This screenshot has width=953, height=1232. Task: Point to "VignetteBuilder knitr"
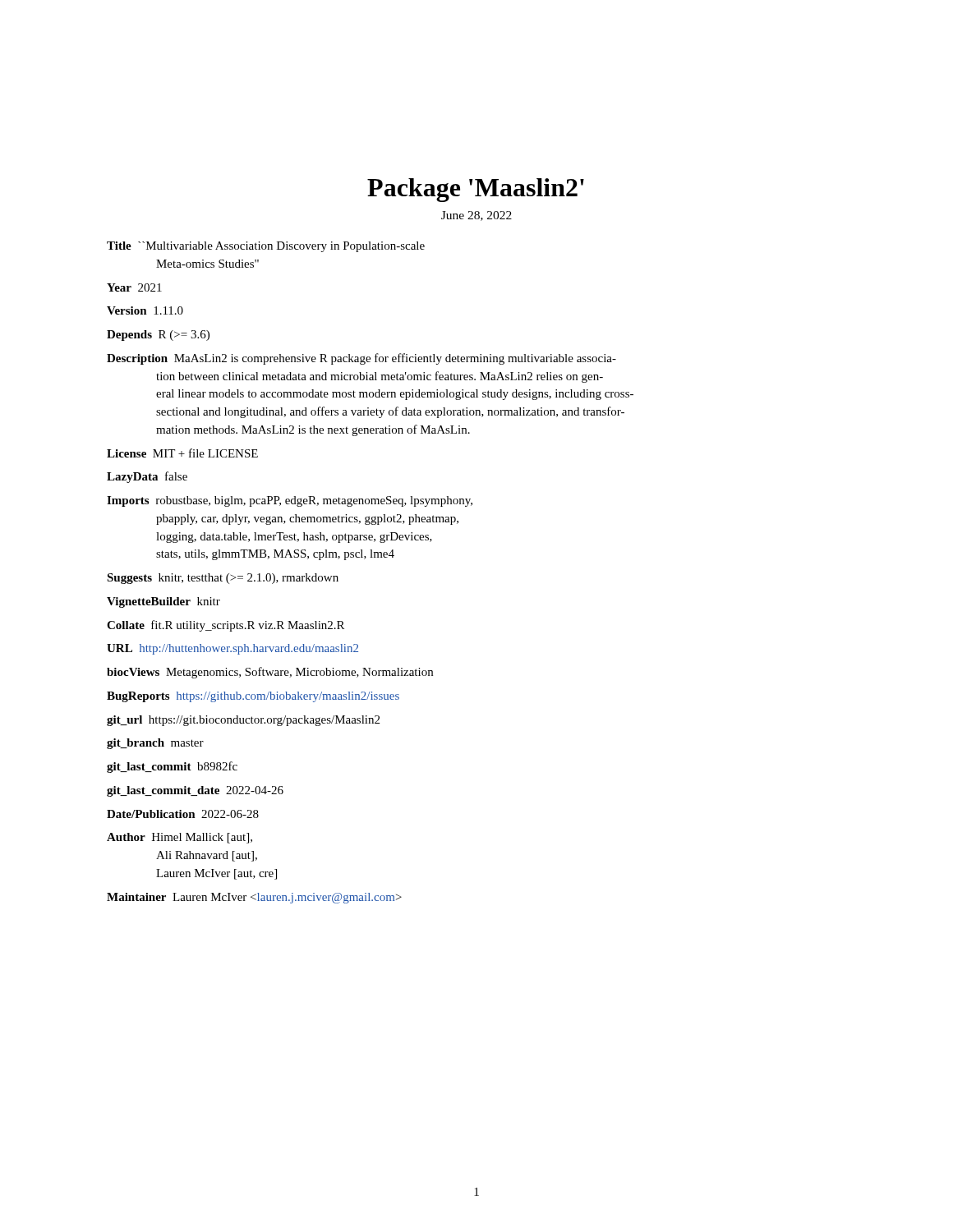(163, 601)
